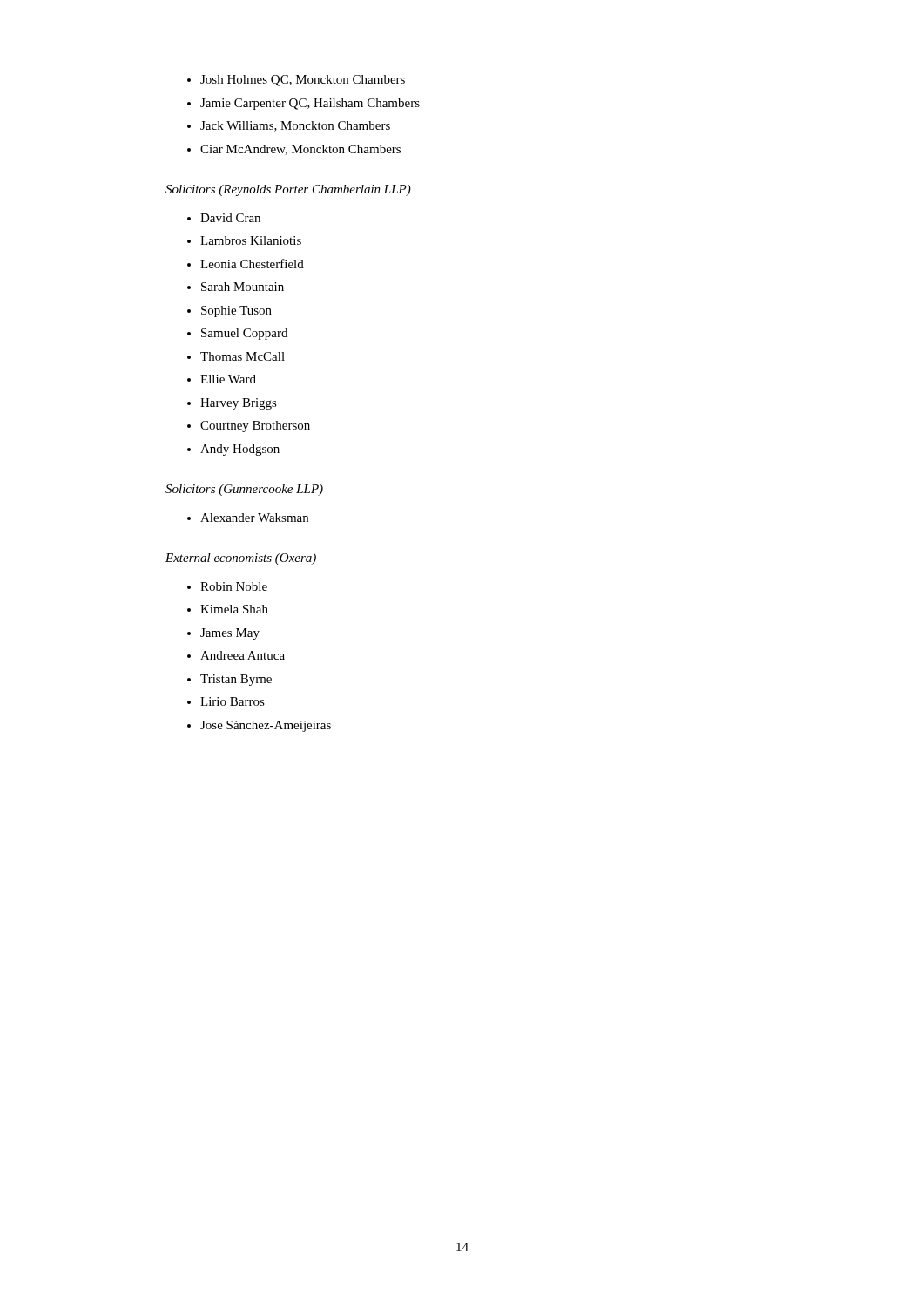Select the region starting "Courtney Brotherson"
The width and height of the screenshot is (924, 1307).
coord(255,427)
